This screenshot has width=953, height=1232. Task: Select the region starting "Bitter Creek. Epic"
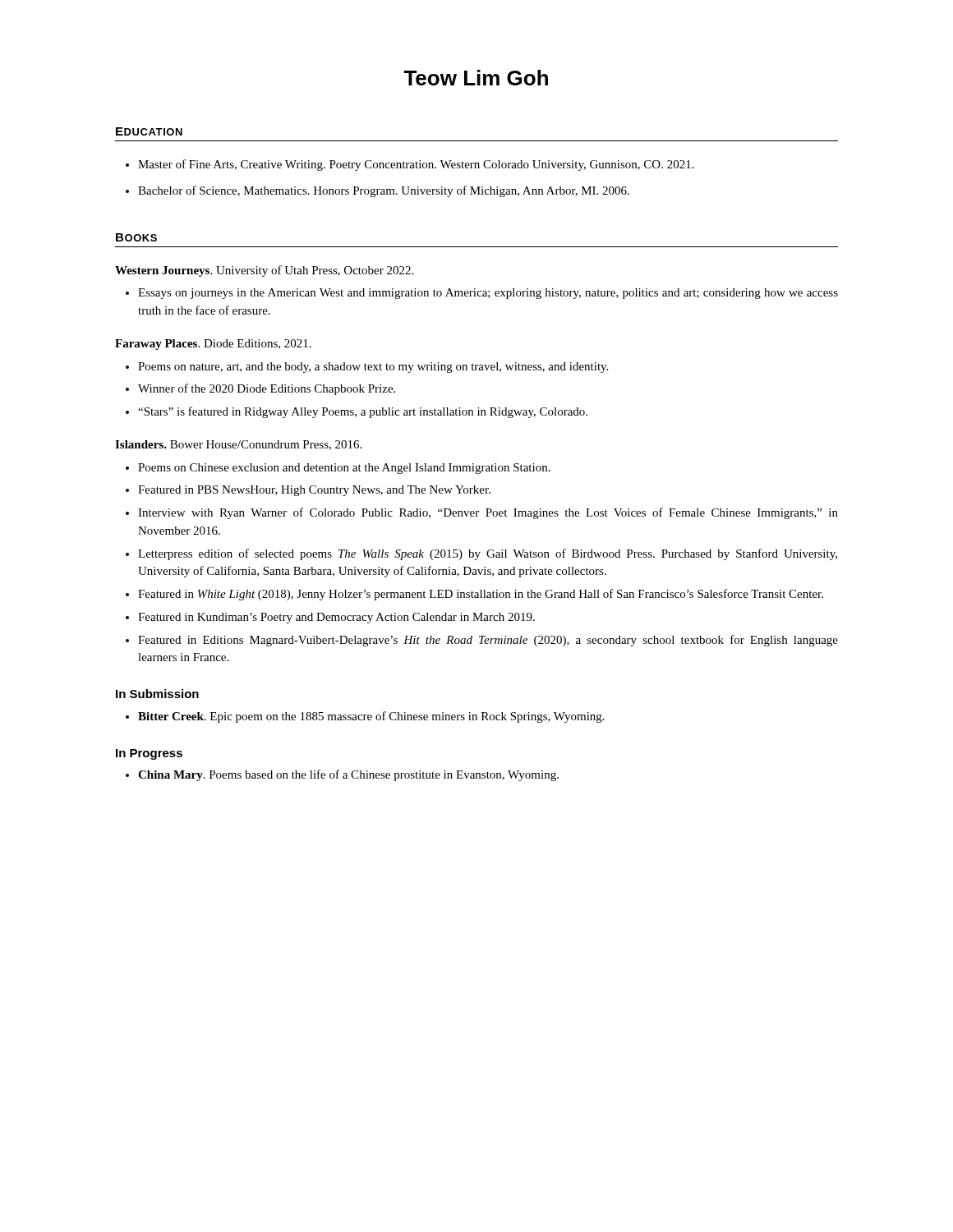(x=476, y=717)
